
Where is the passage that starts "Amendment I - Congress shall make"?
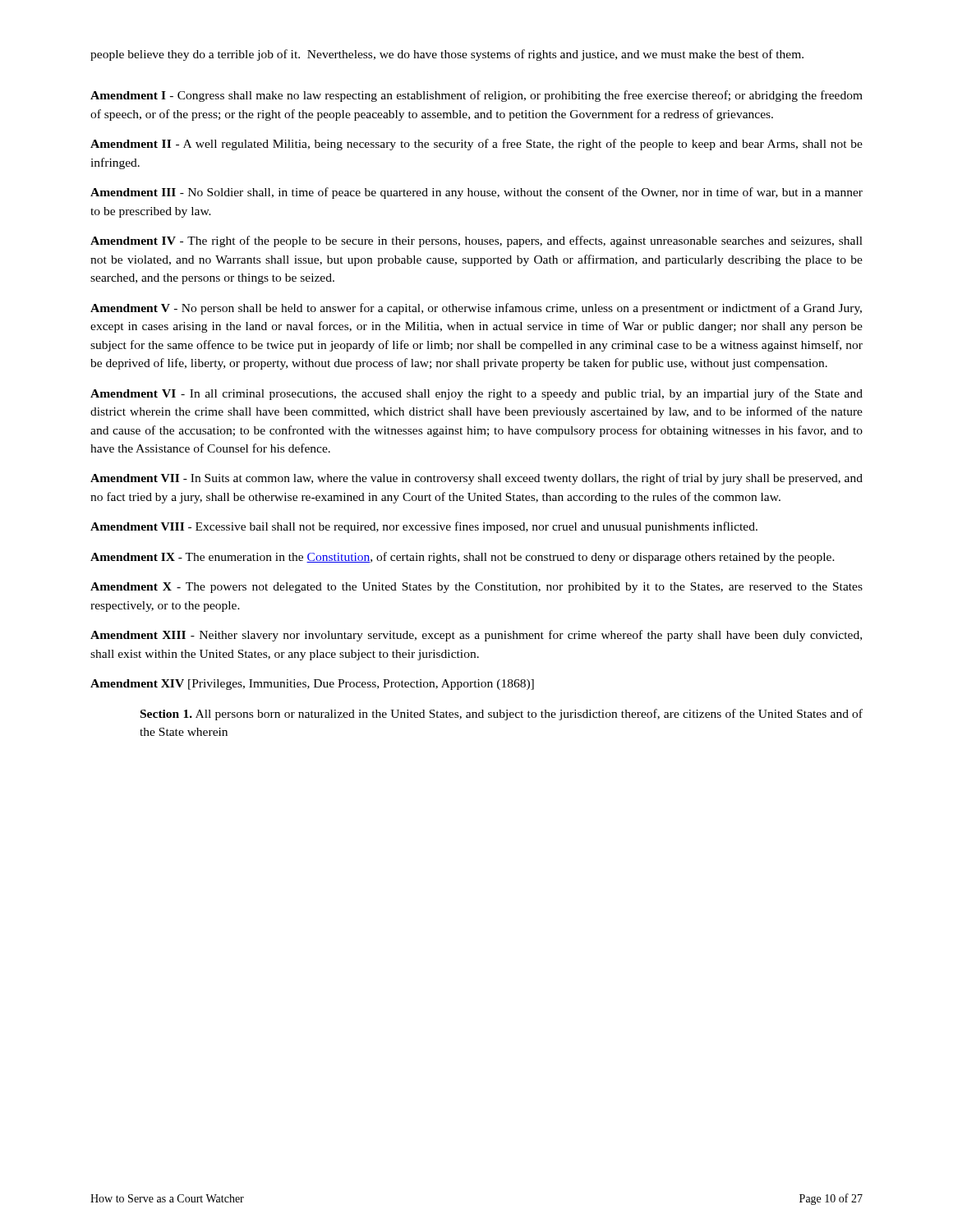(476, 104)
